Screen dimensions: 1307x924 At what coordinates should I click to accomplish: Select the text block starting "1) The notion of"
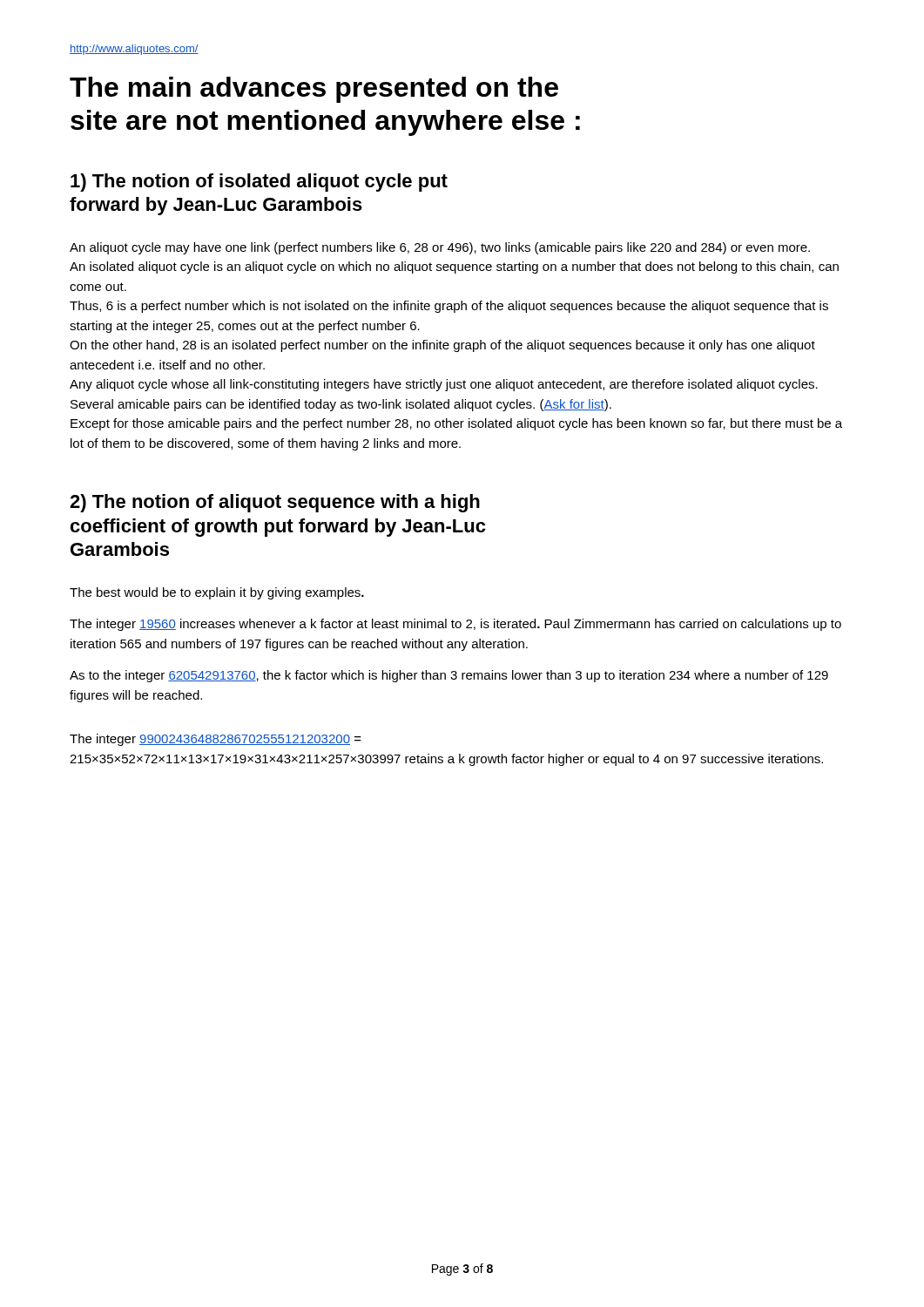(x=259, y=193)
